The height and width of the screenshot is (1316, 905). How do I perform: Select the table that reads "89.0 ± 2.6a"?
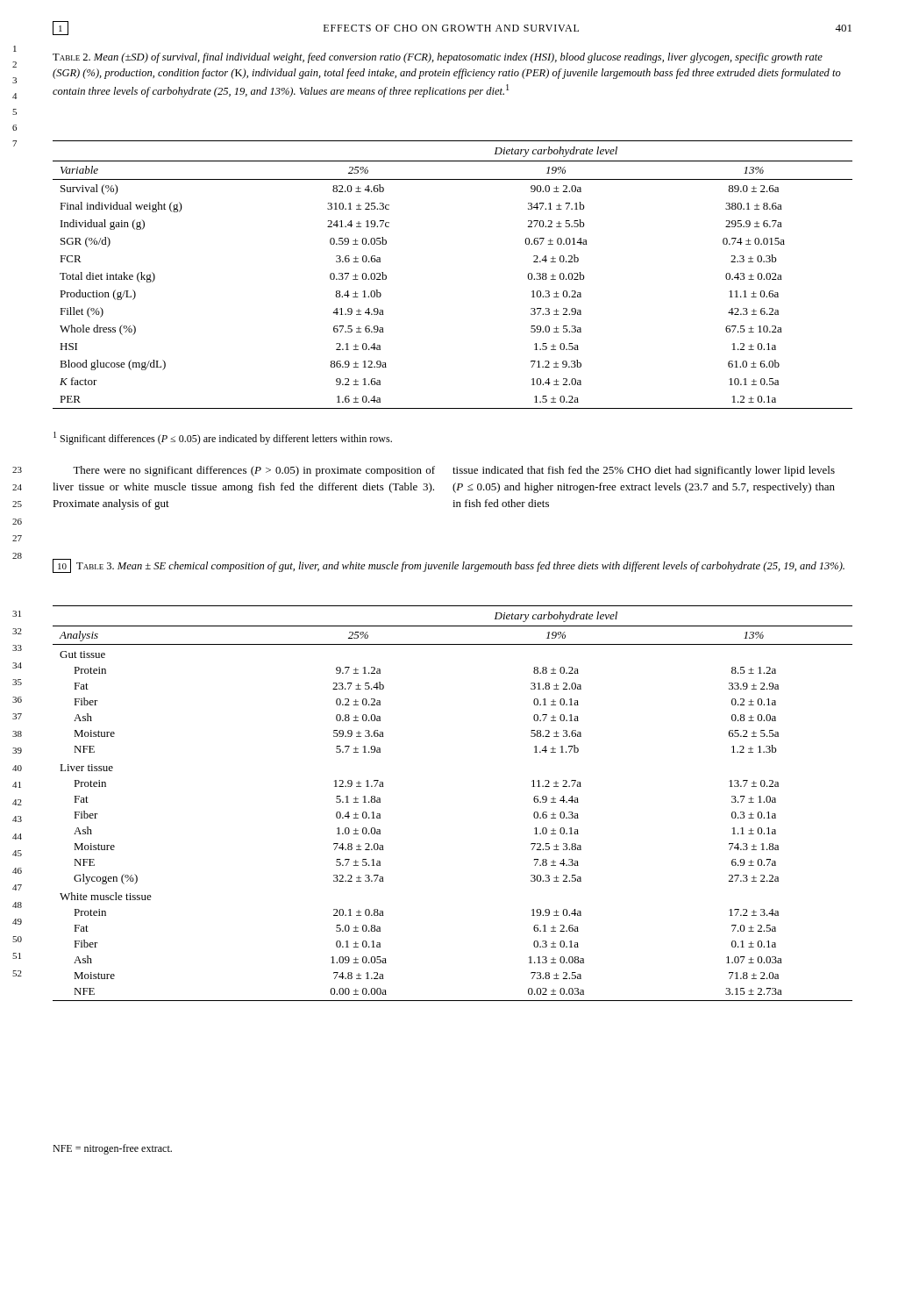(x=452, y=275)
